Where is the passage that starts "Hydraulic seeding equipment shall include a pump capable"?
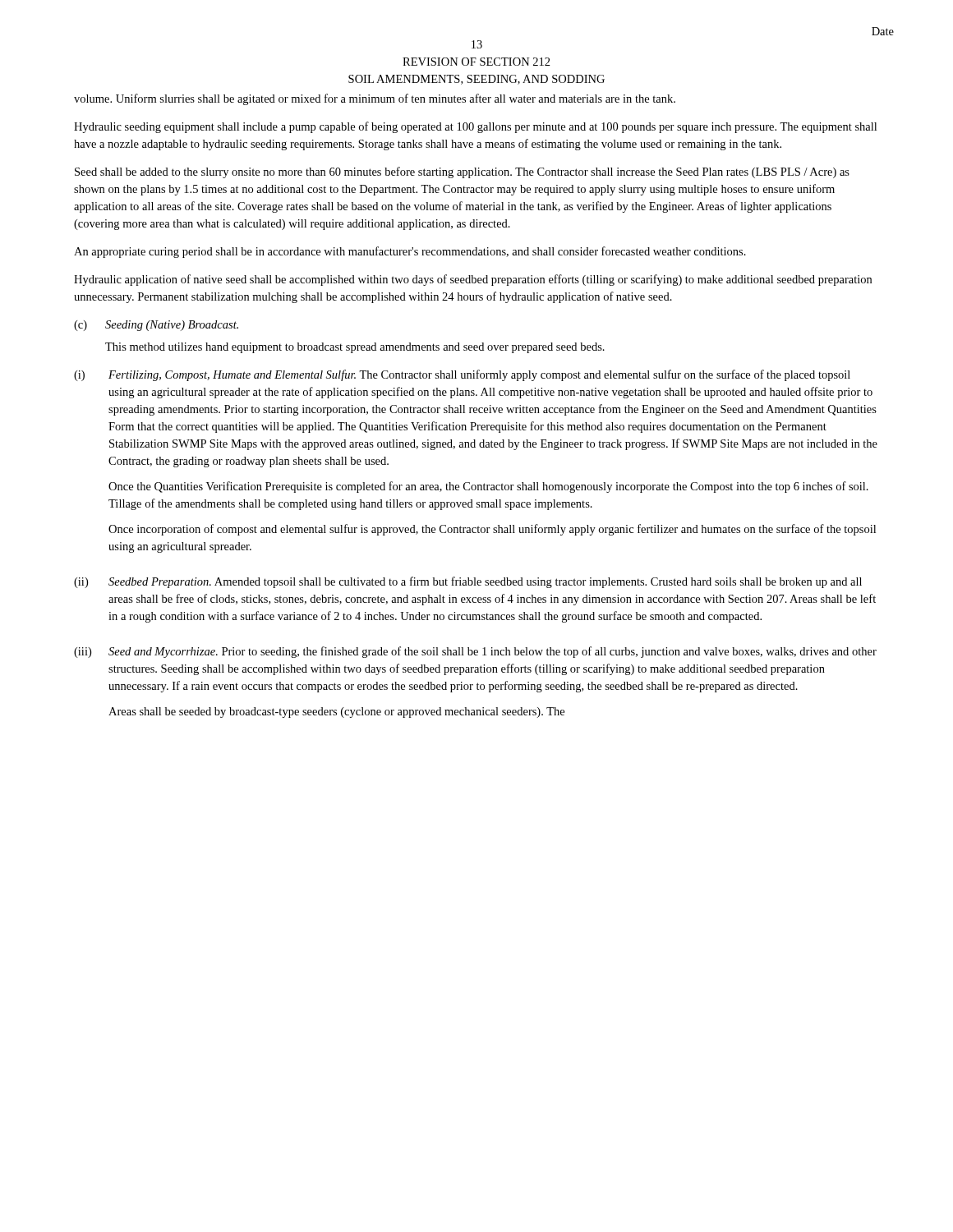 (476, 135)
